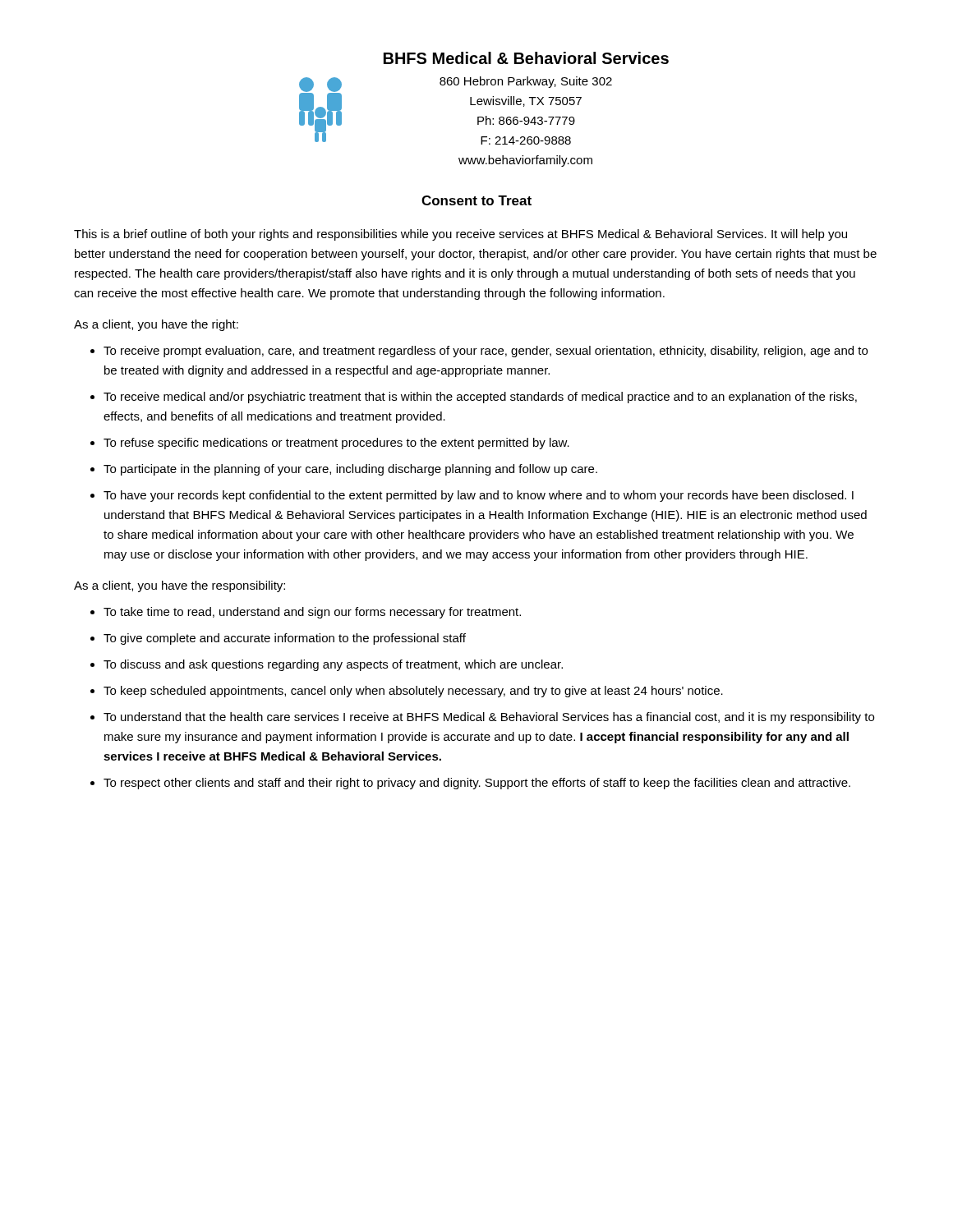
Task: Click on the text starting "To take time"
Action: (313, 612)
